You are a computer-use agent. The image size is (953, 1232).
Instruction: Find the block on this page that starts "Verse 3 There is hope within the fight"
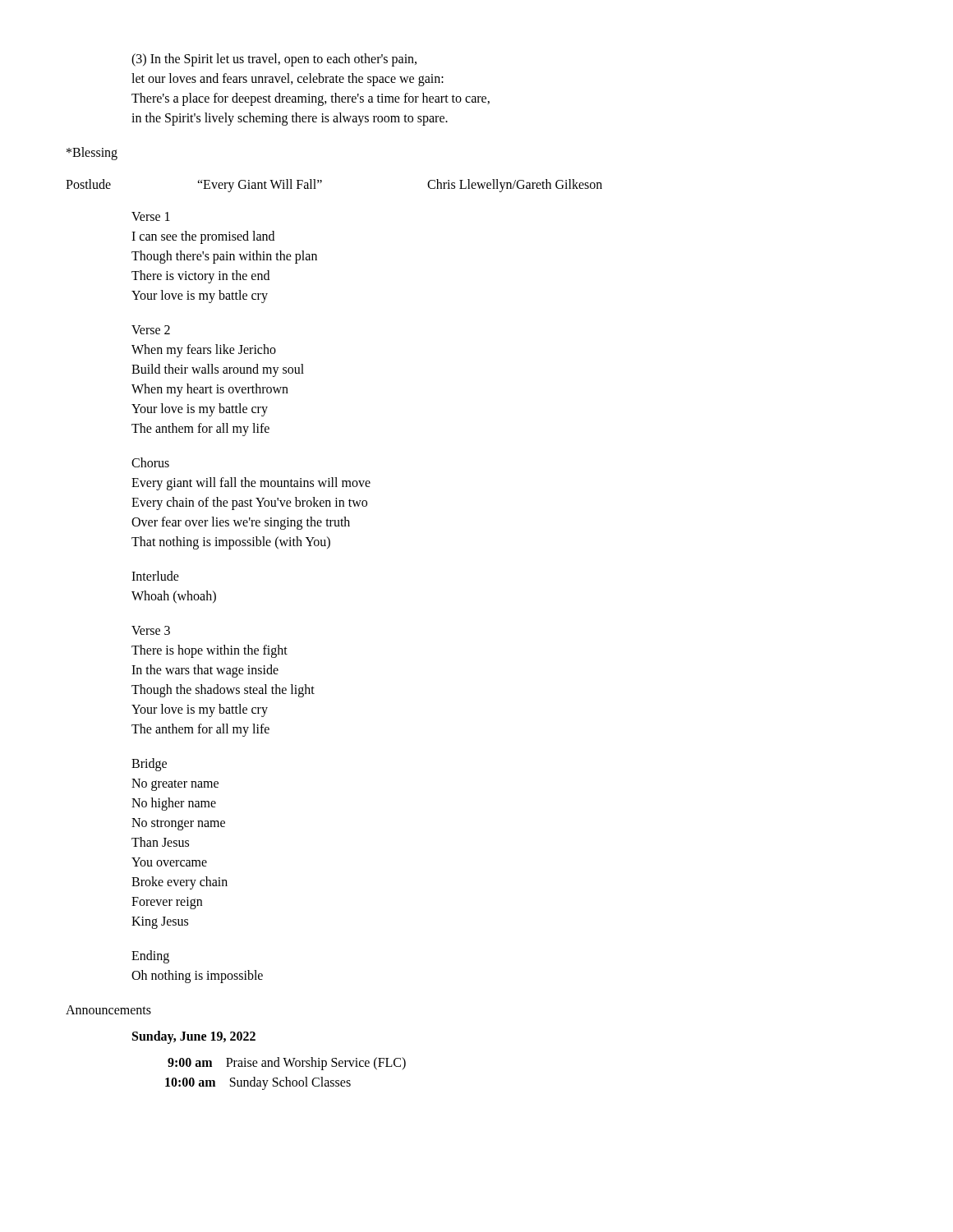coord(151,630)
